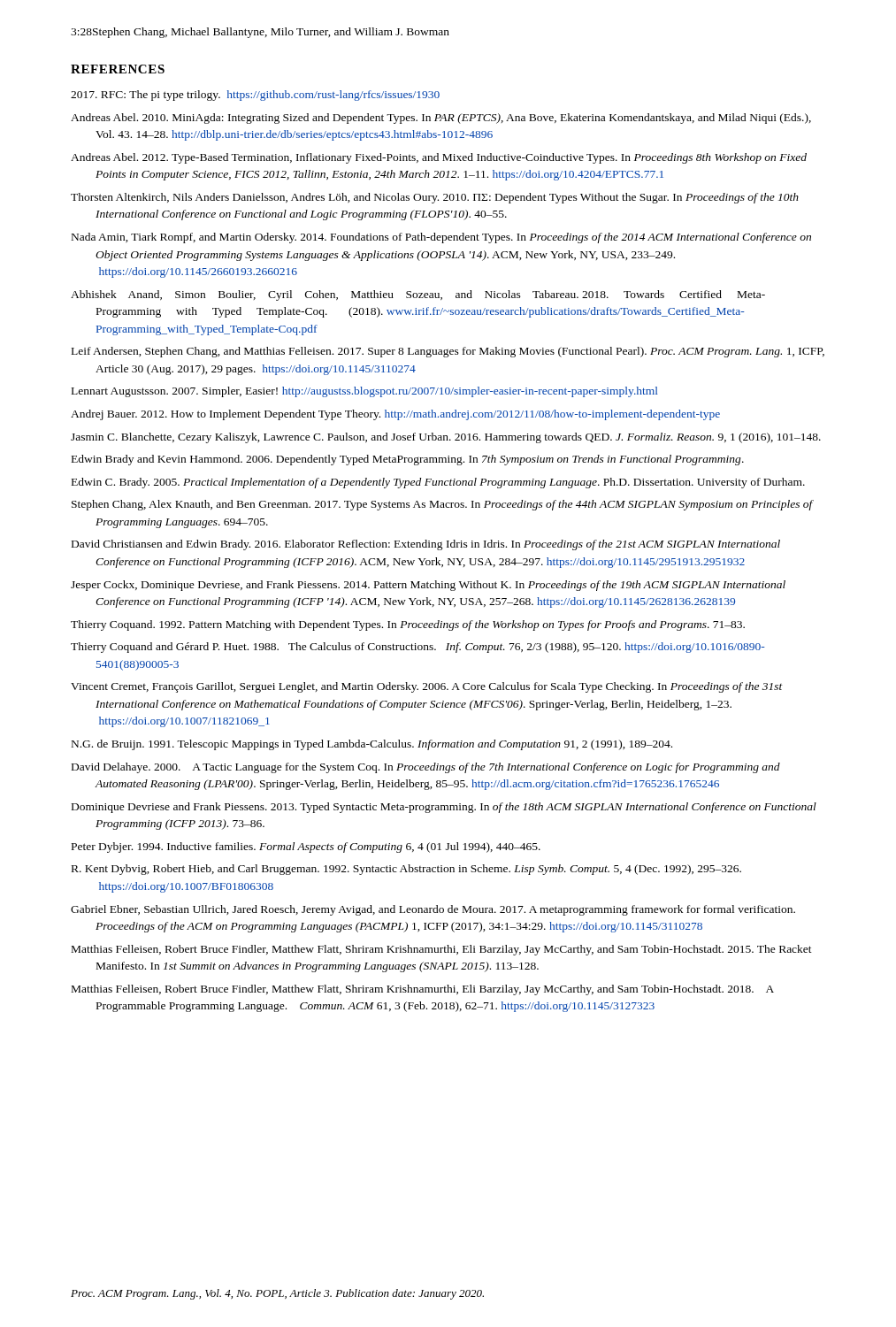Image resolution: width=896 pixels, height=1327 pixels.
Task: Locate the element starting "Andreas Abel. 2010."
Action: 441,125
